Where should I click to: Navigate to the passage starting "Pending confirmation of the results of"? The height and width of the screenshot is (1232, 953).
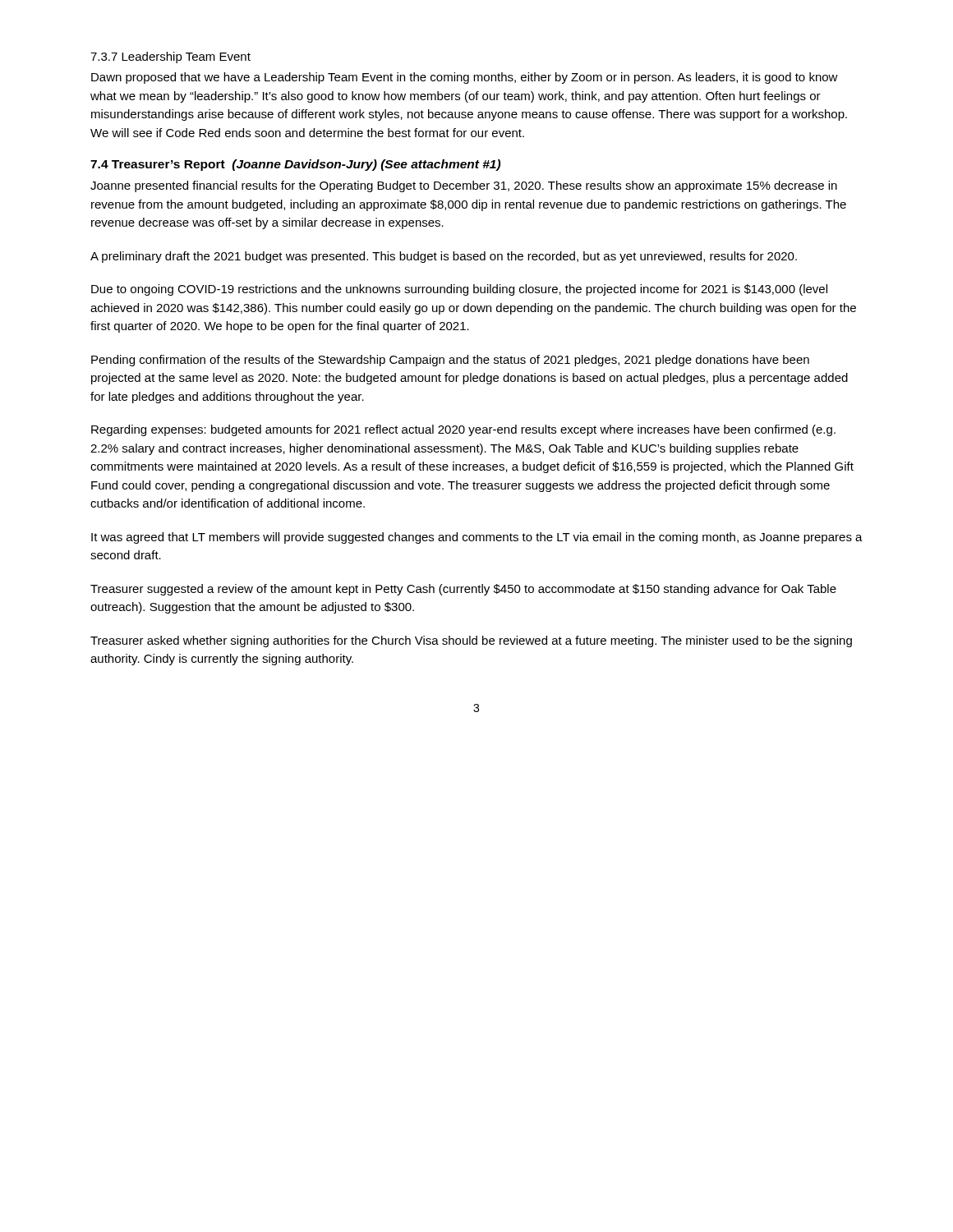pyautogui.click(x=476, y=378)
